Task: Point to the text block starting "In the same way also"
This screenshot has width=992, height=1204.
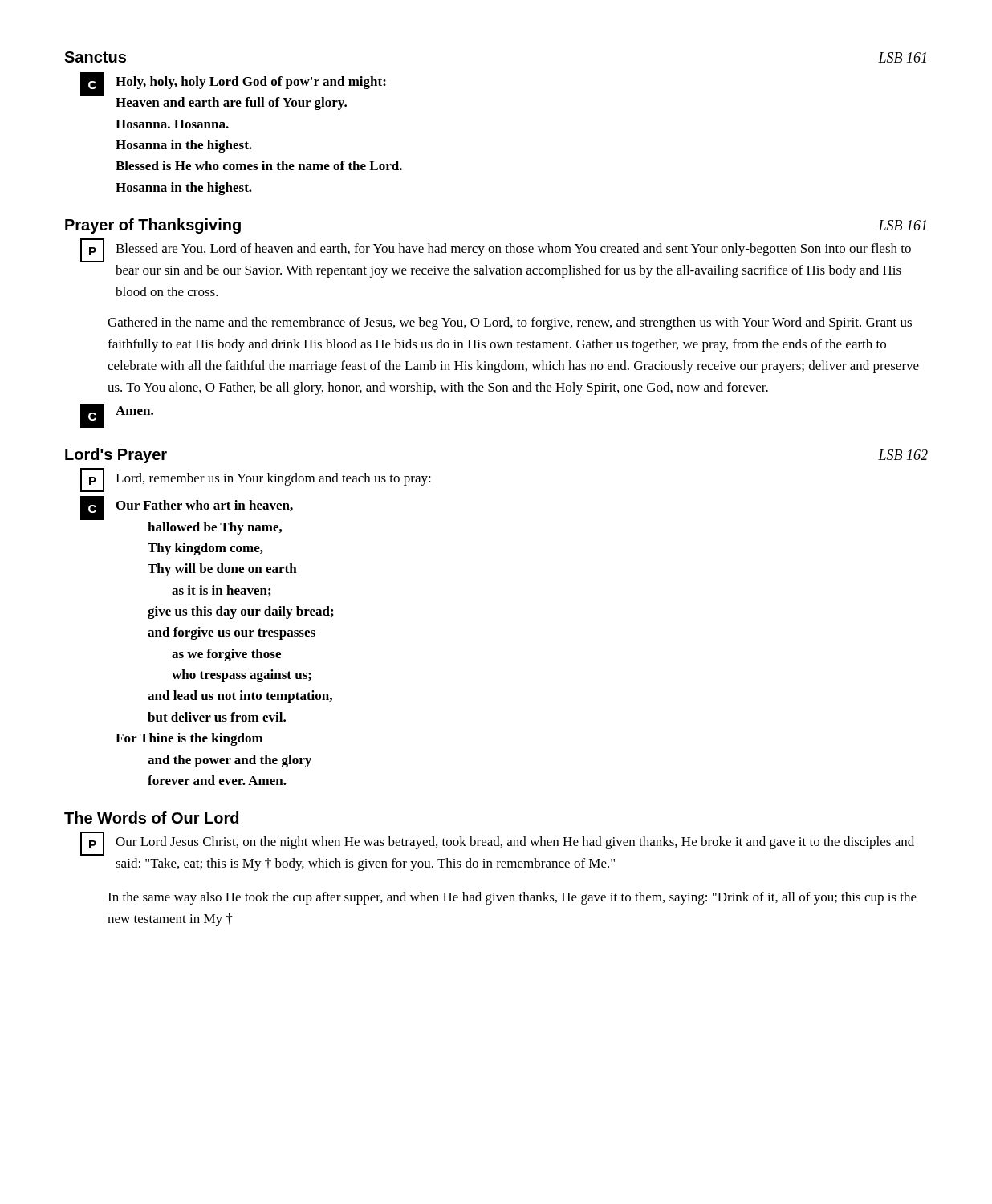Action: click(x=512, y=908)
